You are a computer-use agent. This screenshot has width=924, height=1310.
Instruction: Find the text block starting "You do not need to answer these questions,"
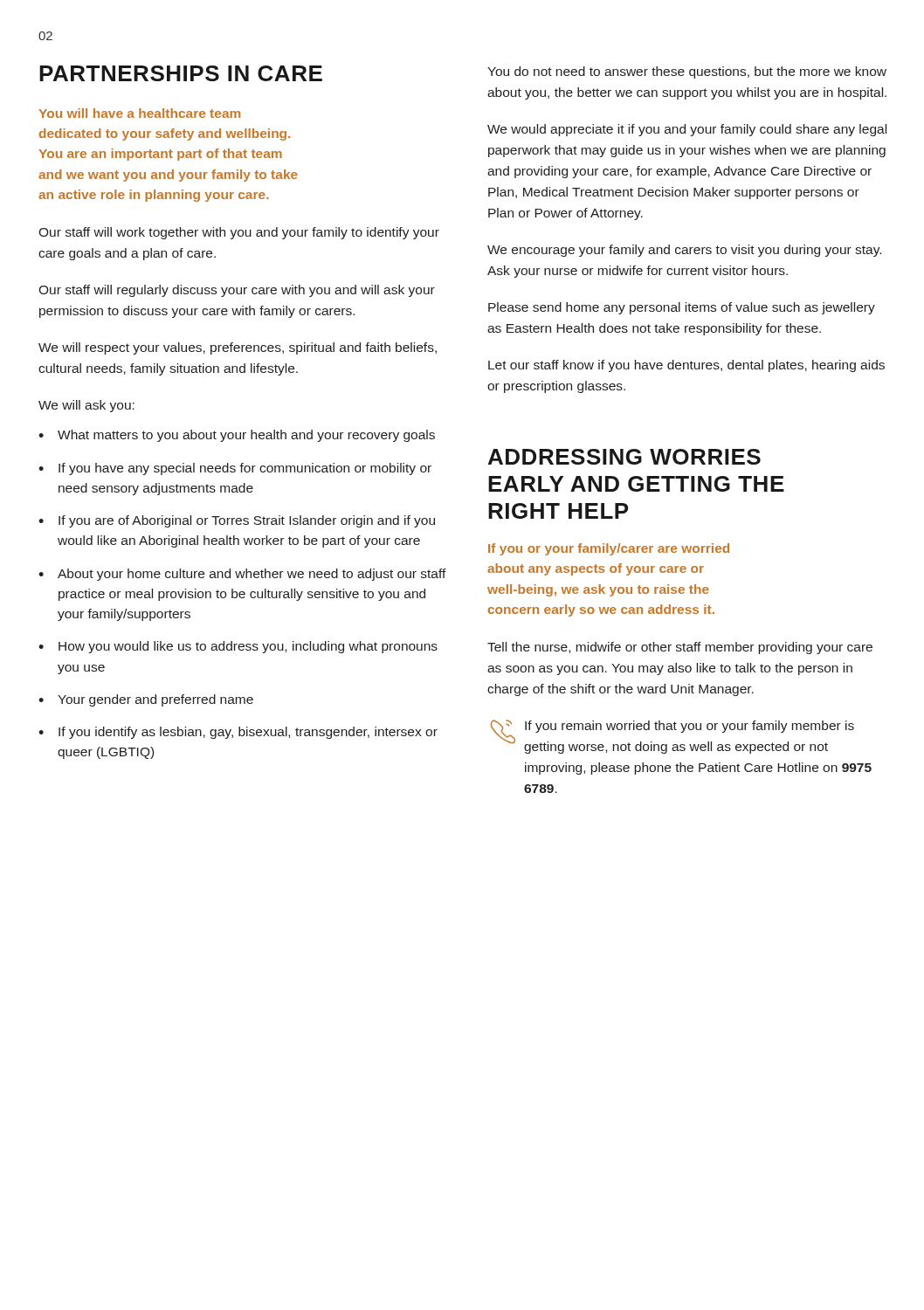[688, 82]
